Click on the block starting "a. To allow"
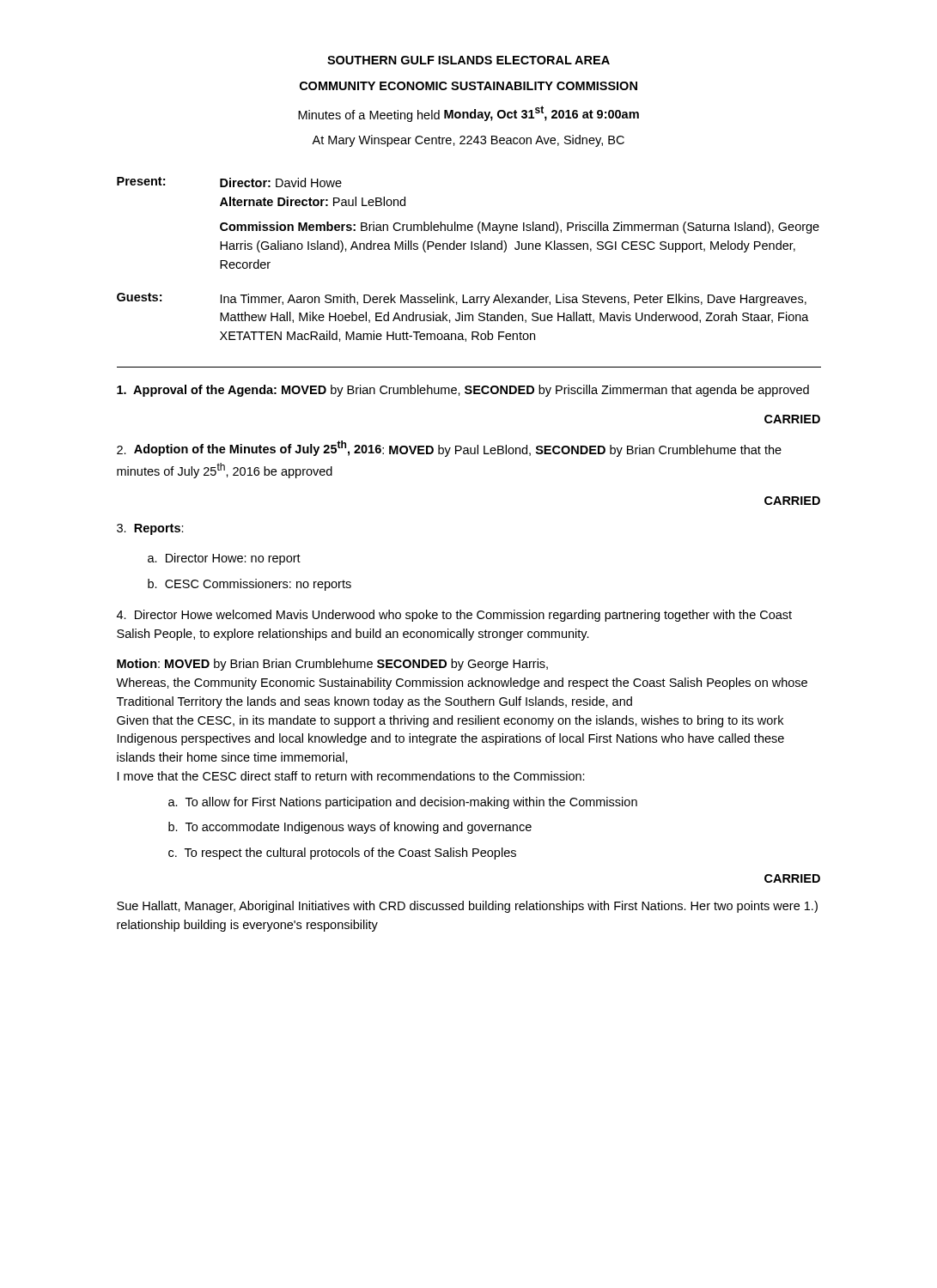 [494, 802]
